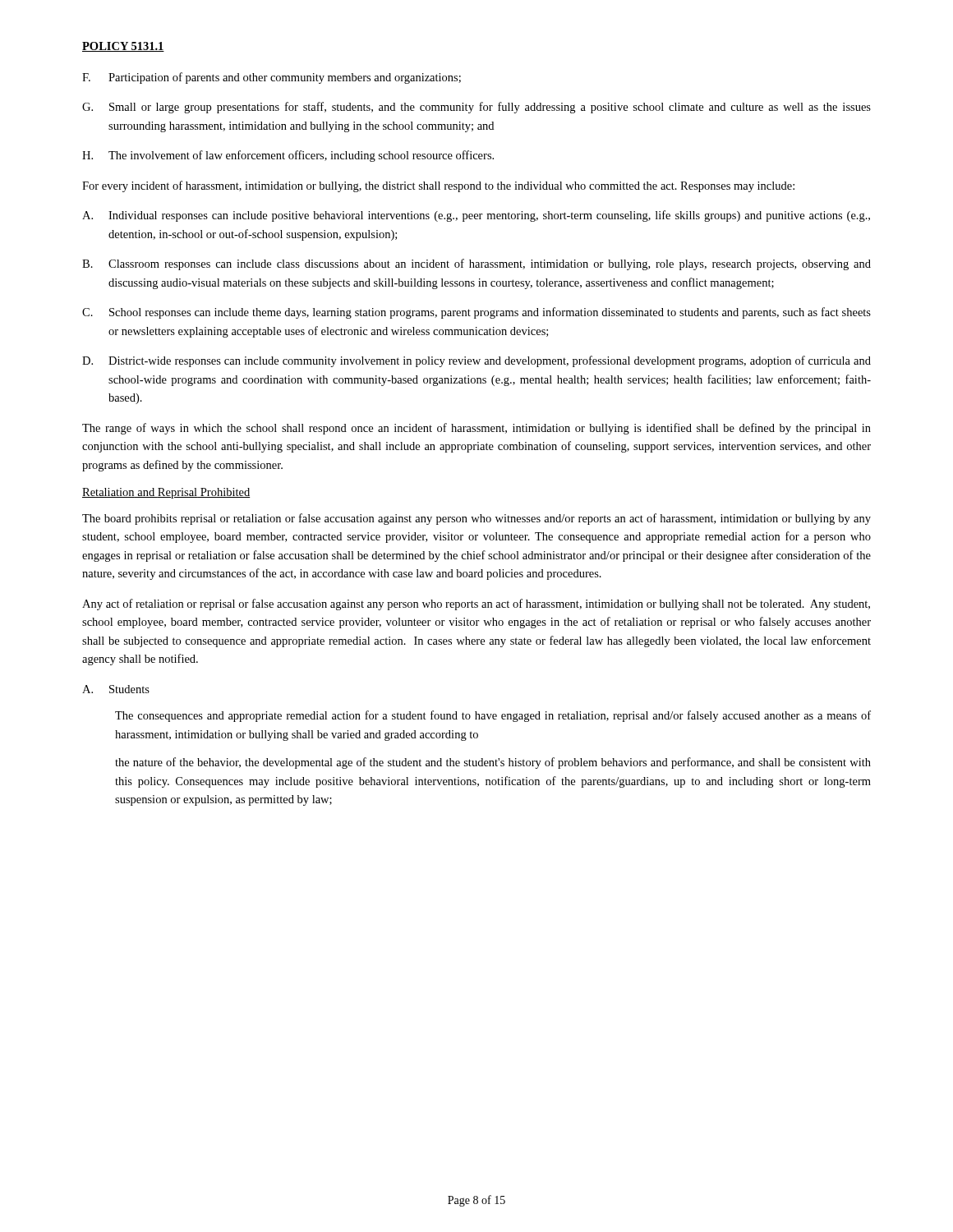This screenshot has height=1232, width=953.
Task: Locate the block starting "The board prohibits reprisal or"
Action: 476,546
